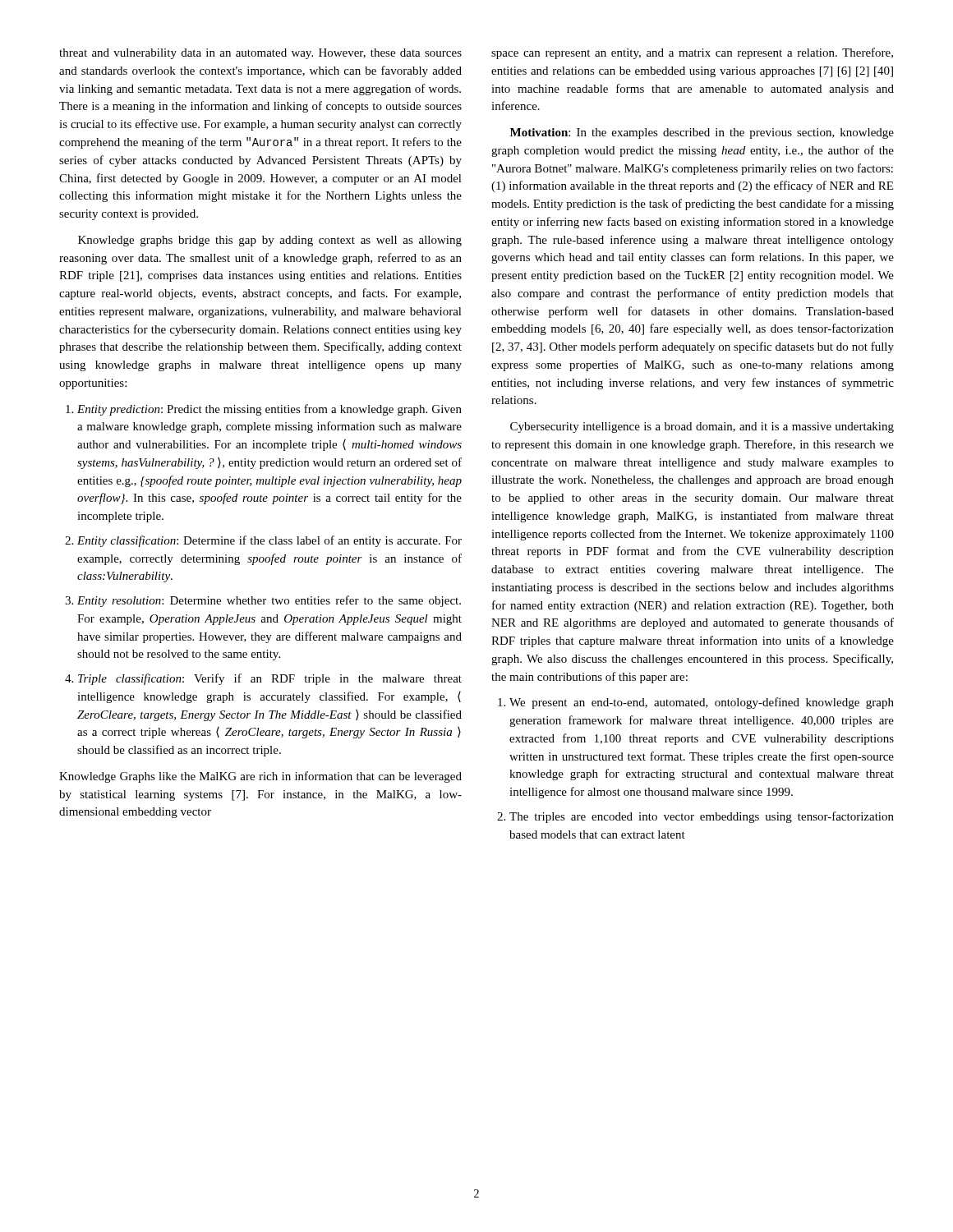Select the text starting "Motivation: In the examples described in the previous"
Image resolution: width=953 pixels, height=1232 pixels.
693,267
